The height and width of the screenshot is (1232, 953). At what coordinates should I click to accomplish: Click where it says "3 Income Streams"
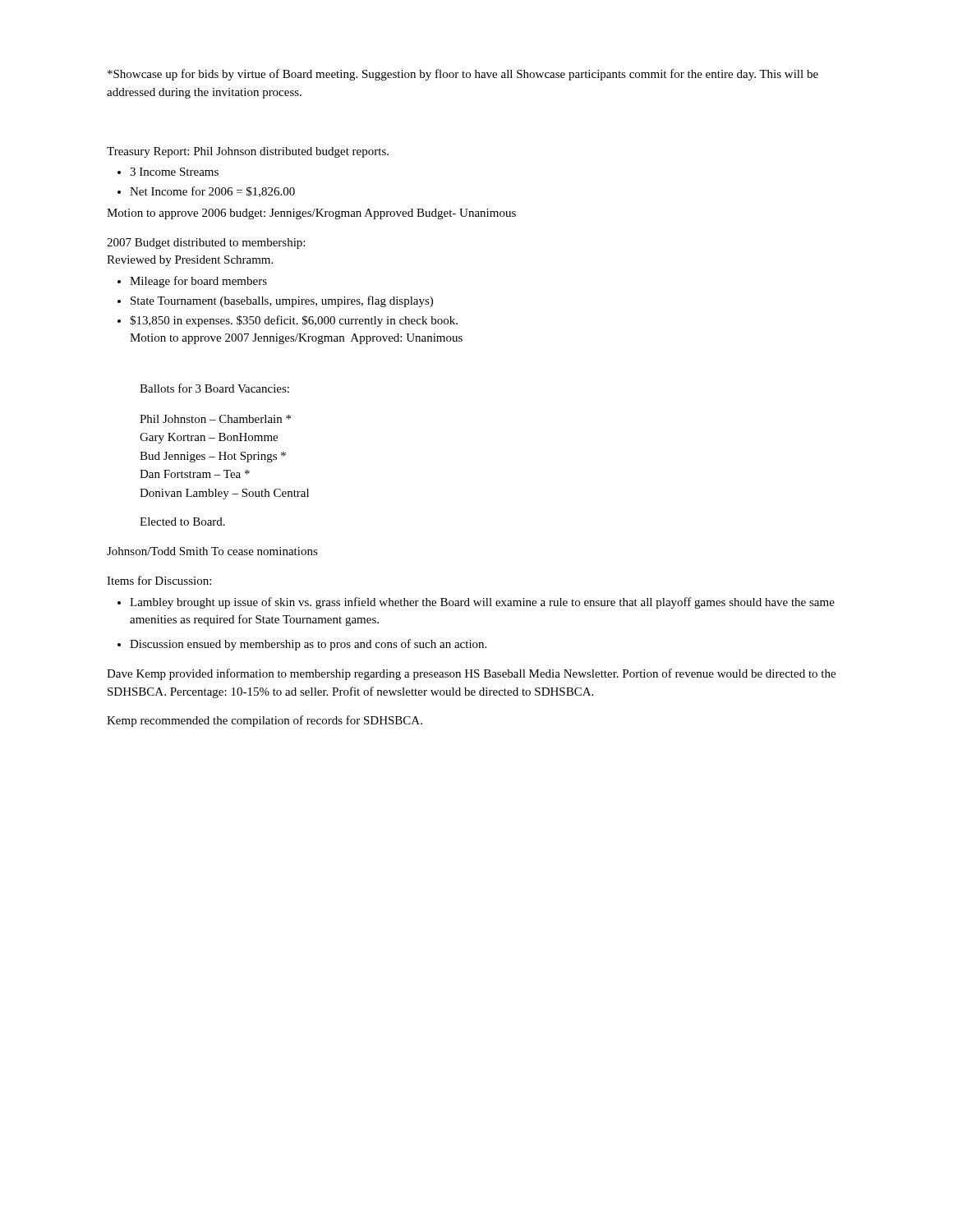click(x=174, y=172)
